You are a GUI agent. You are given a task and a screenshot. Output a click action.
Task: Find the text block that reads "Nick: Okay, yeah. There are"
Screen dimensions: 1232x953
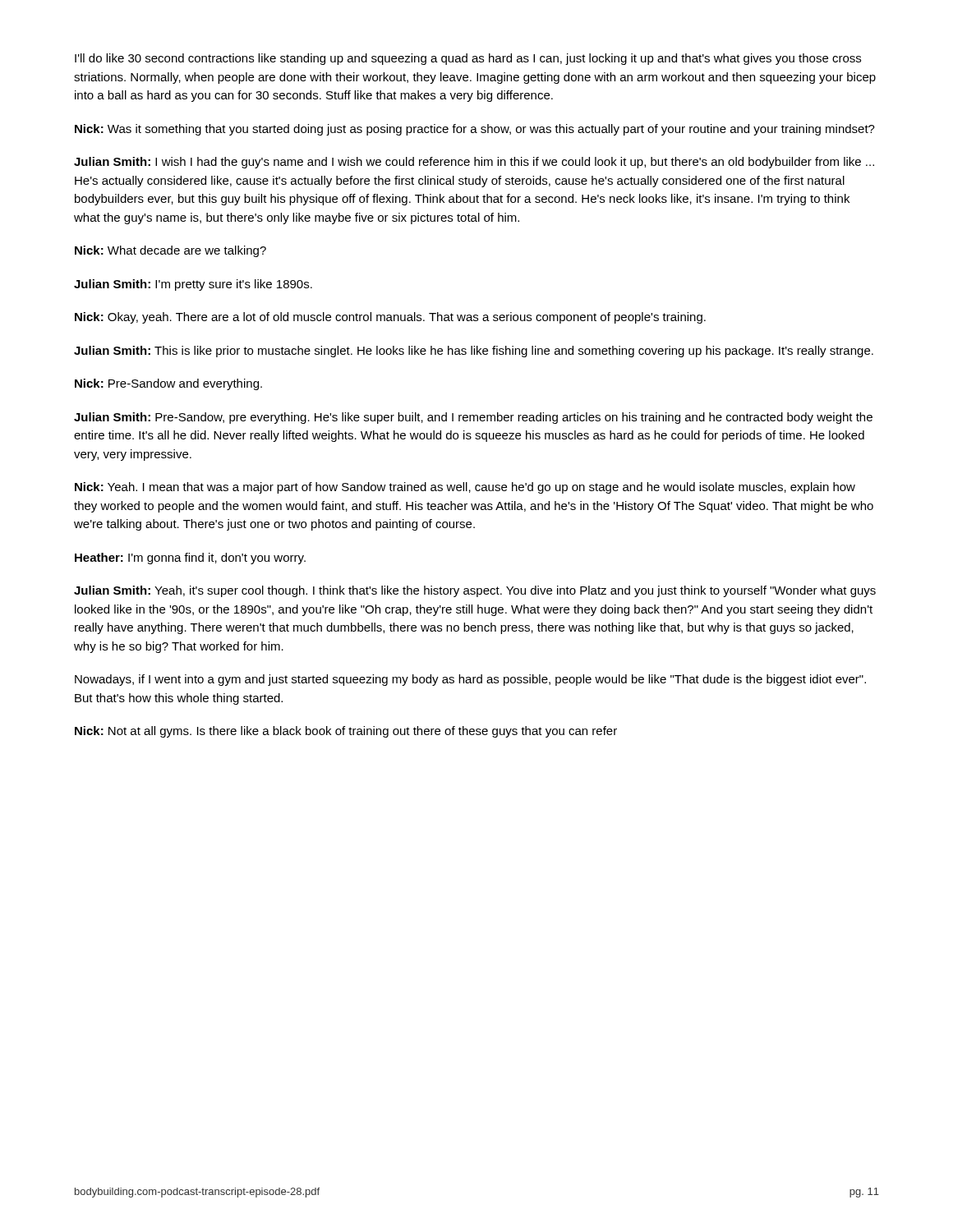(390, 317)
